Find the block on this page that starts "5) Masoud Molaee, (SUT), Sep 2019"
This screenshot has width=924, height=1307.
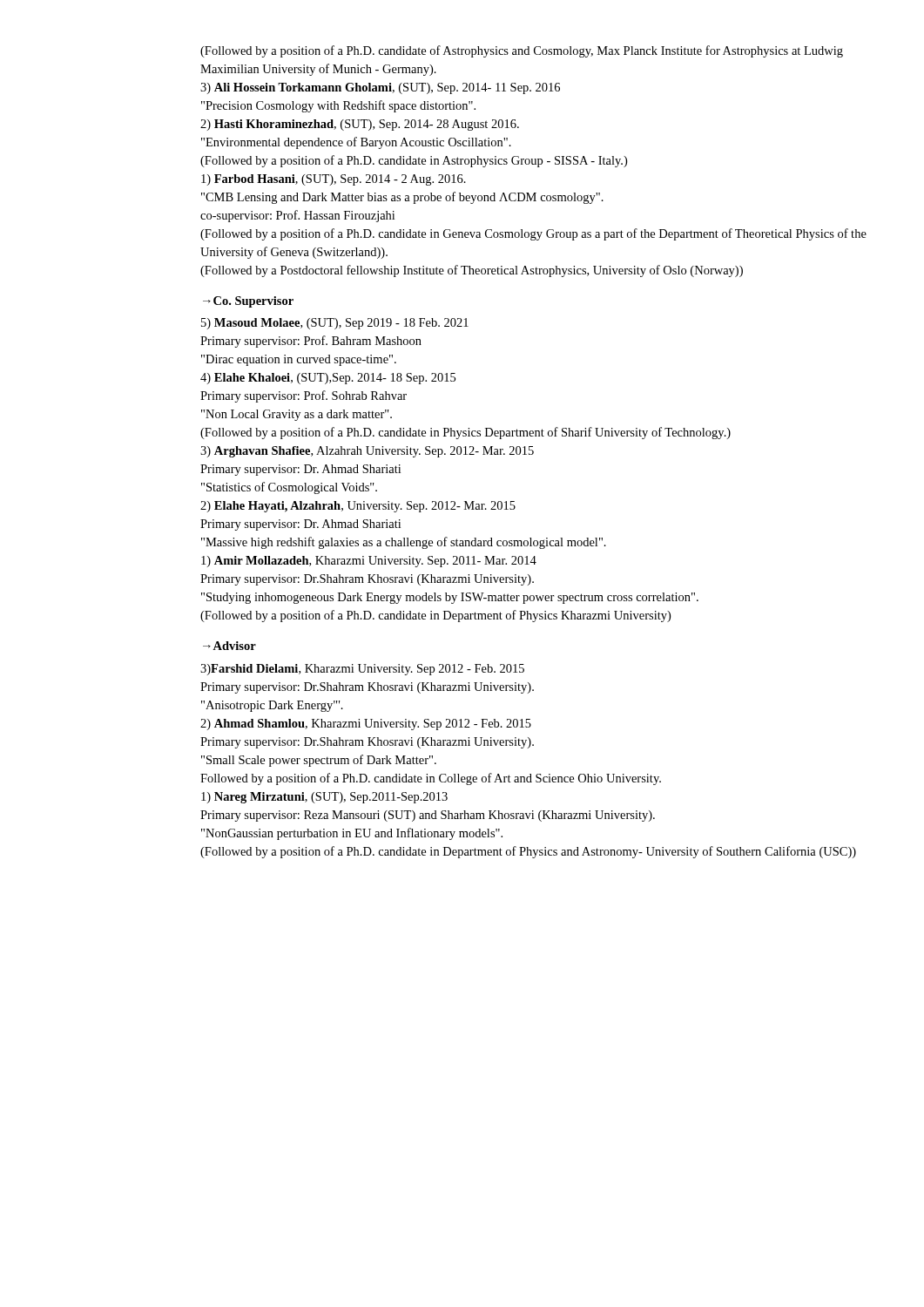tap(335, 324)
